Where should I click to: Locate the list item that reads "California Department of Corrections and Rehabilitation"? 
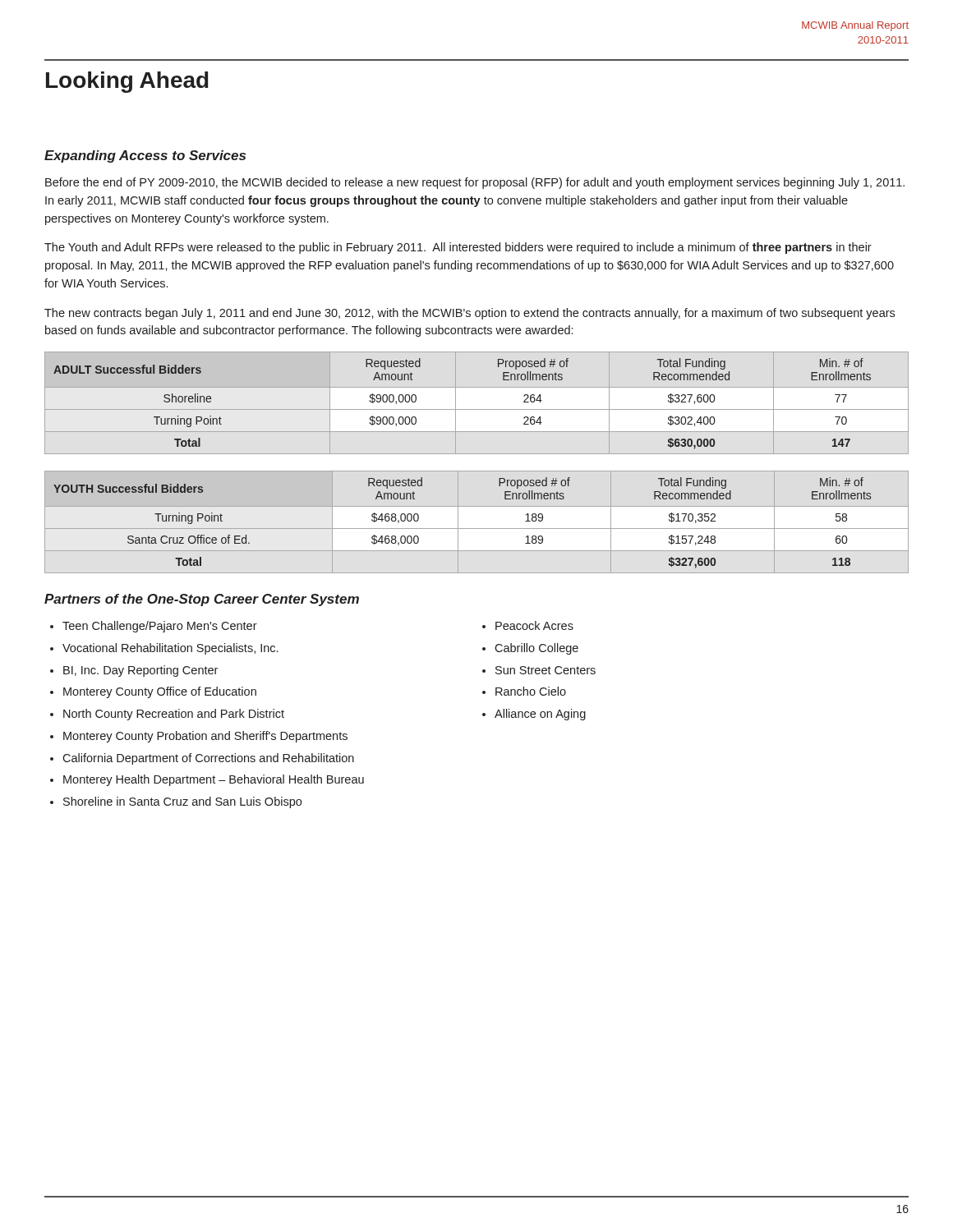click(x=208, y=758)
